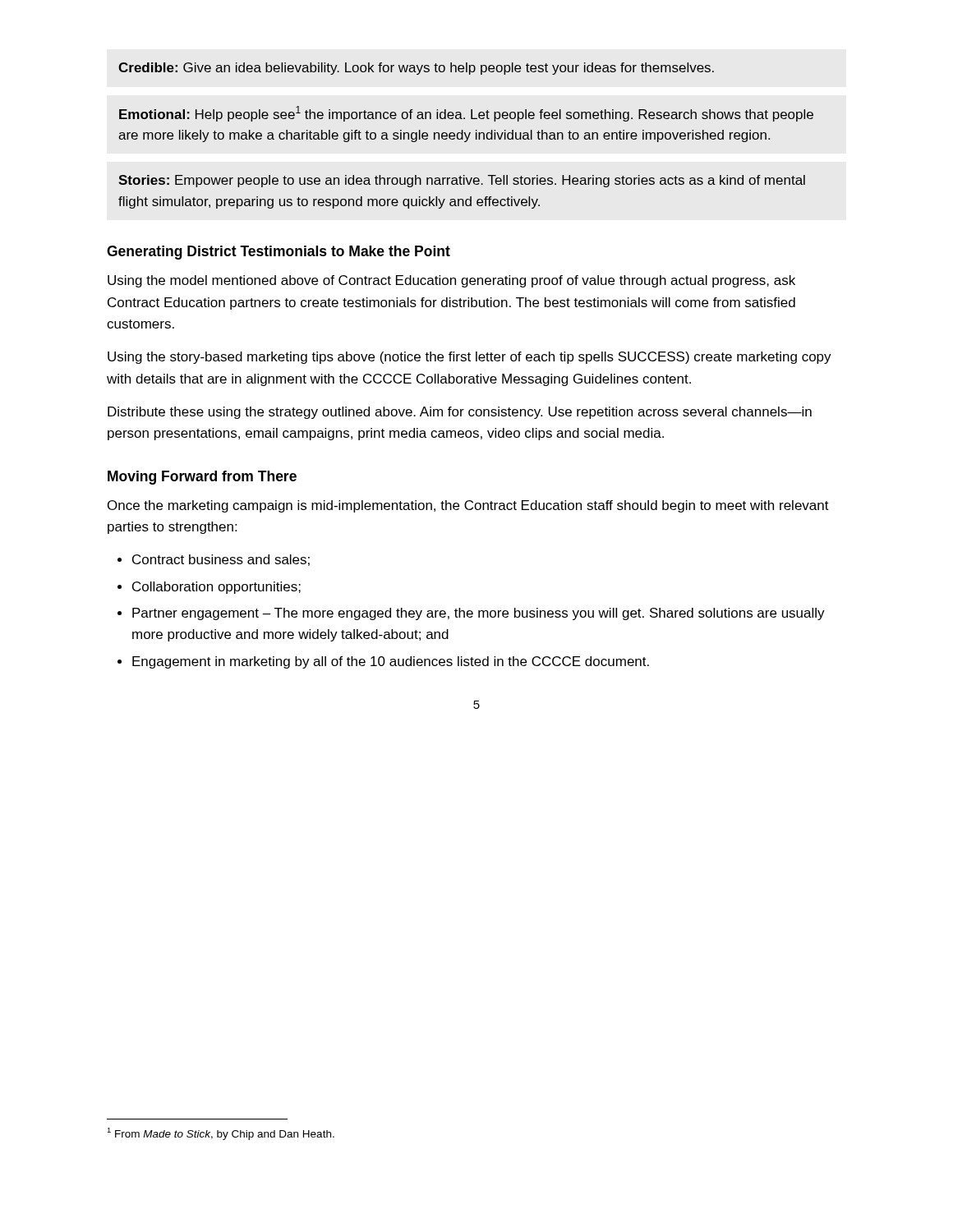This screenshot has height=1232, width=953.
Task: Navigate to the text block starting "1 From Made"
Action: pos(221,1132)
